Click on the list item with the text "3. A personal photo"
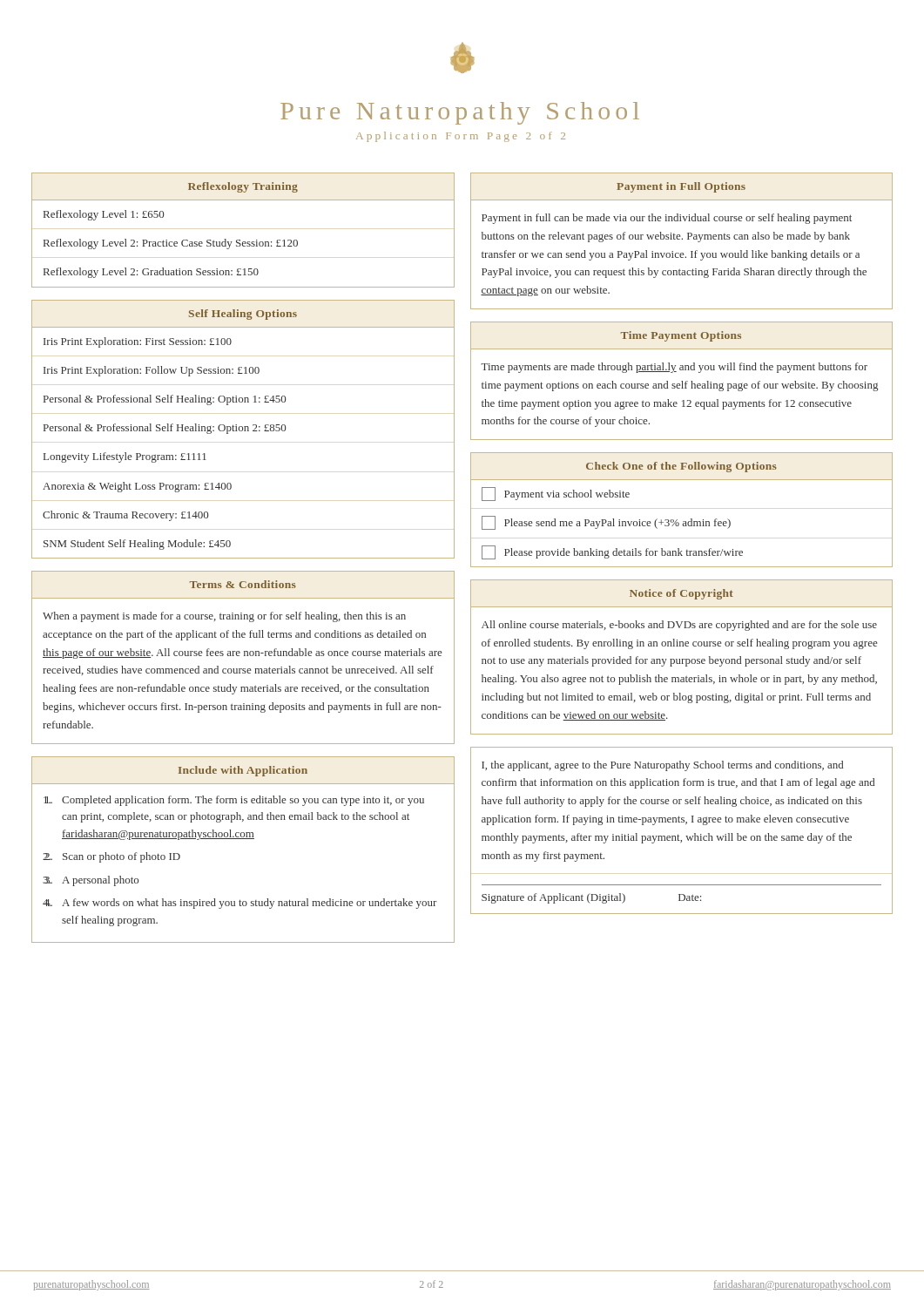The width and height of the screenshot is (924, 1307). [99, 879]
